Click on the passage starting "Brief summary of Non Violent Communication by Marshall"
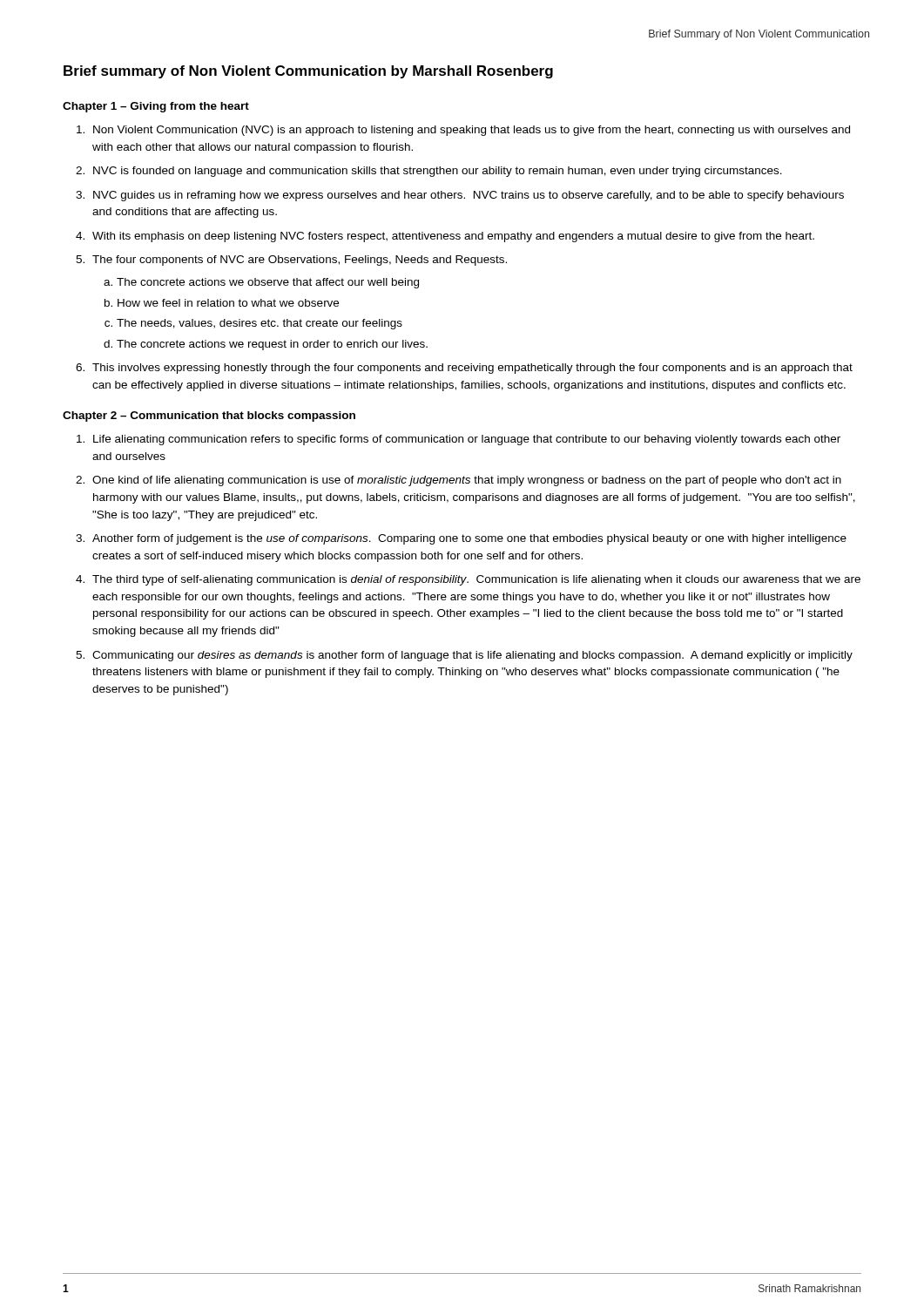 tap(308, 71)
